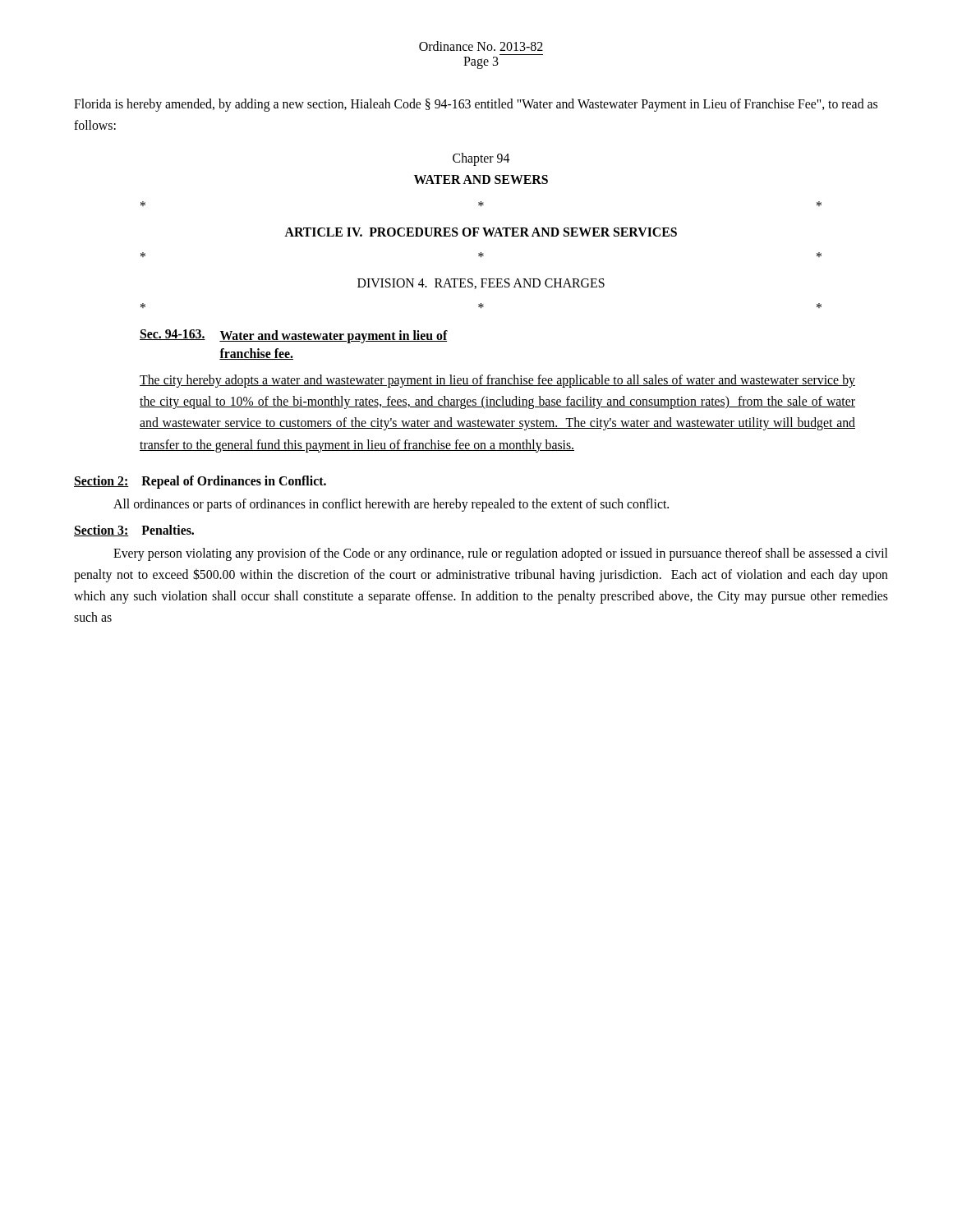This screenshot has width=962, height=1232.
Task: Select the section header that says "ARTICLE IV. PROCEDURES OF"
Action: coord(481,232)
